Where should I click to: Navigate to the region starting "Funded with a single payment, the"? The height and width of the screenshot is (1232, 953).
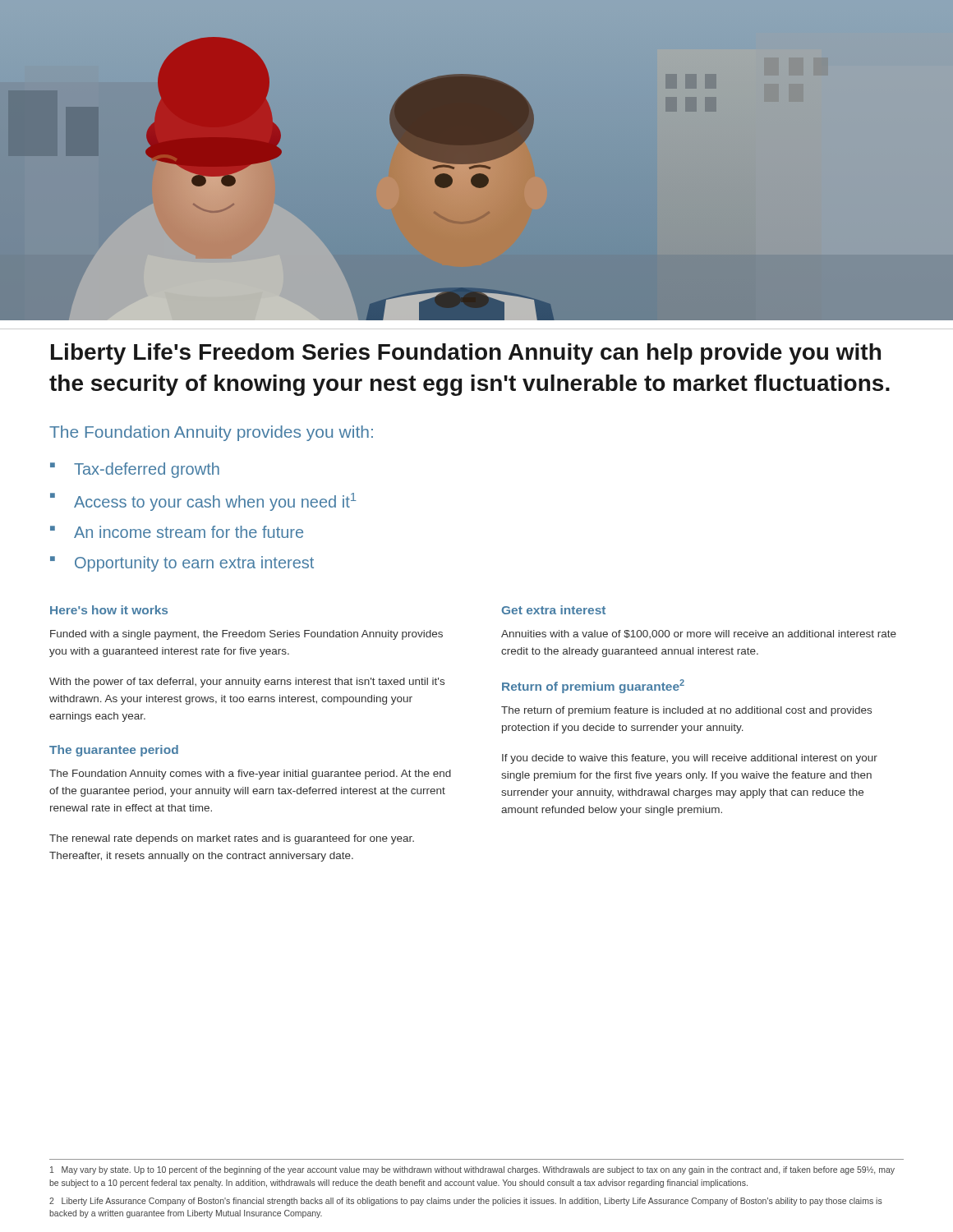(246, 642)
